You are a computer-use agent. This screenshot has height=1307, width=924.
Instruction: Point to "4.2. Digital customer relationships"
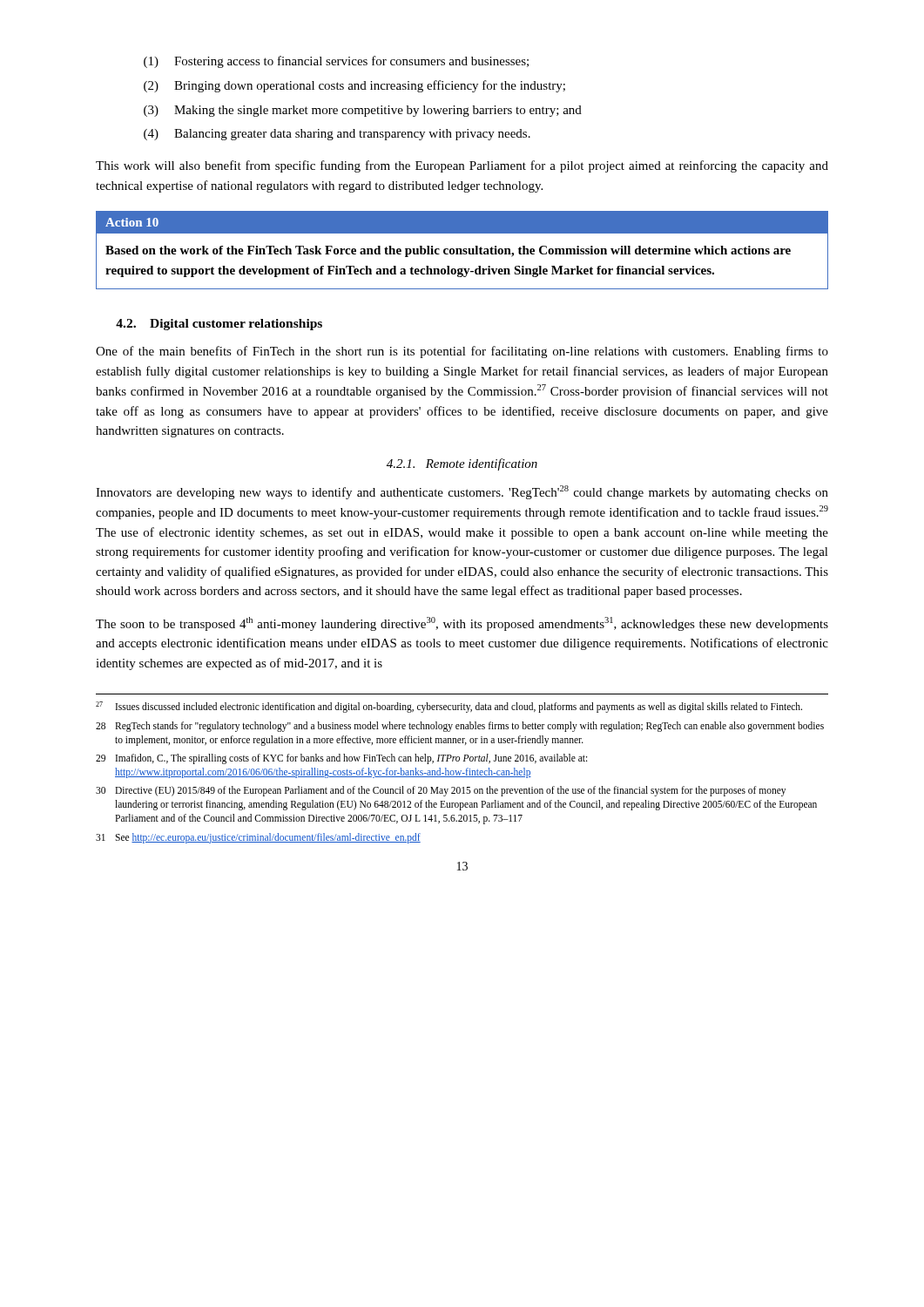click(209, 323)
